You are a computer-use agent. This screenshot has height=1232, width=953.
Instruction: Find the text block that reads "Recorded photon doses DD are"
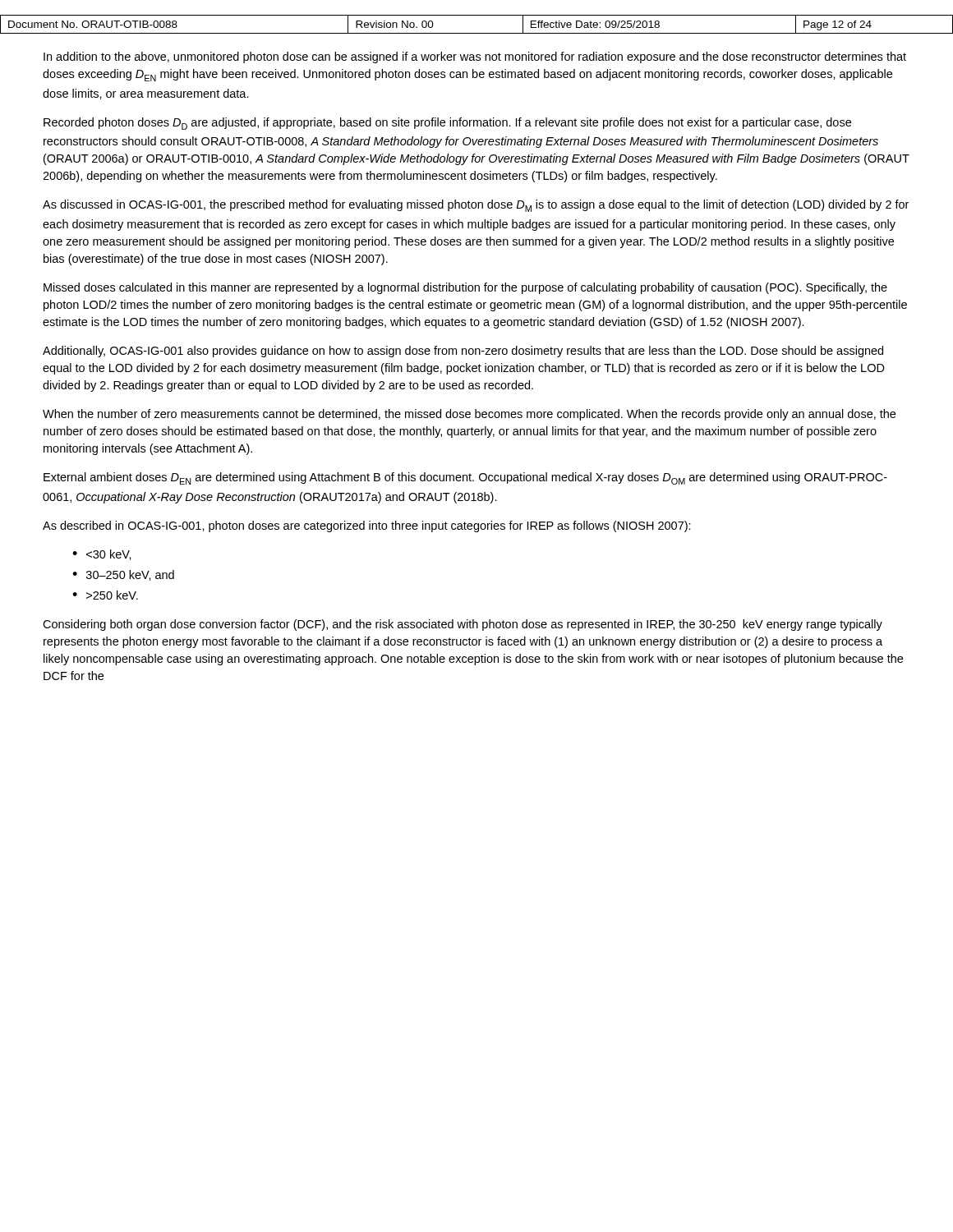476,149
